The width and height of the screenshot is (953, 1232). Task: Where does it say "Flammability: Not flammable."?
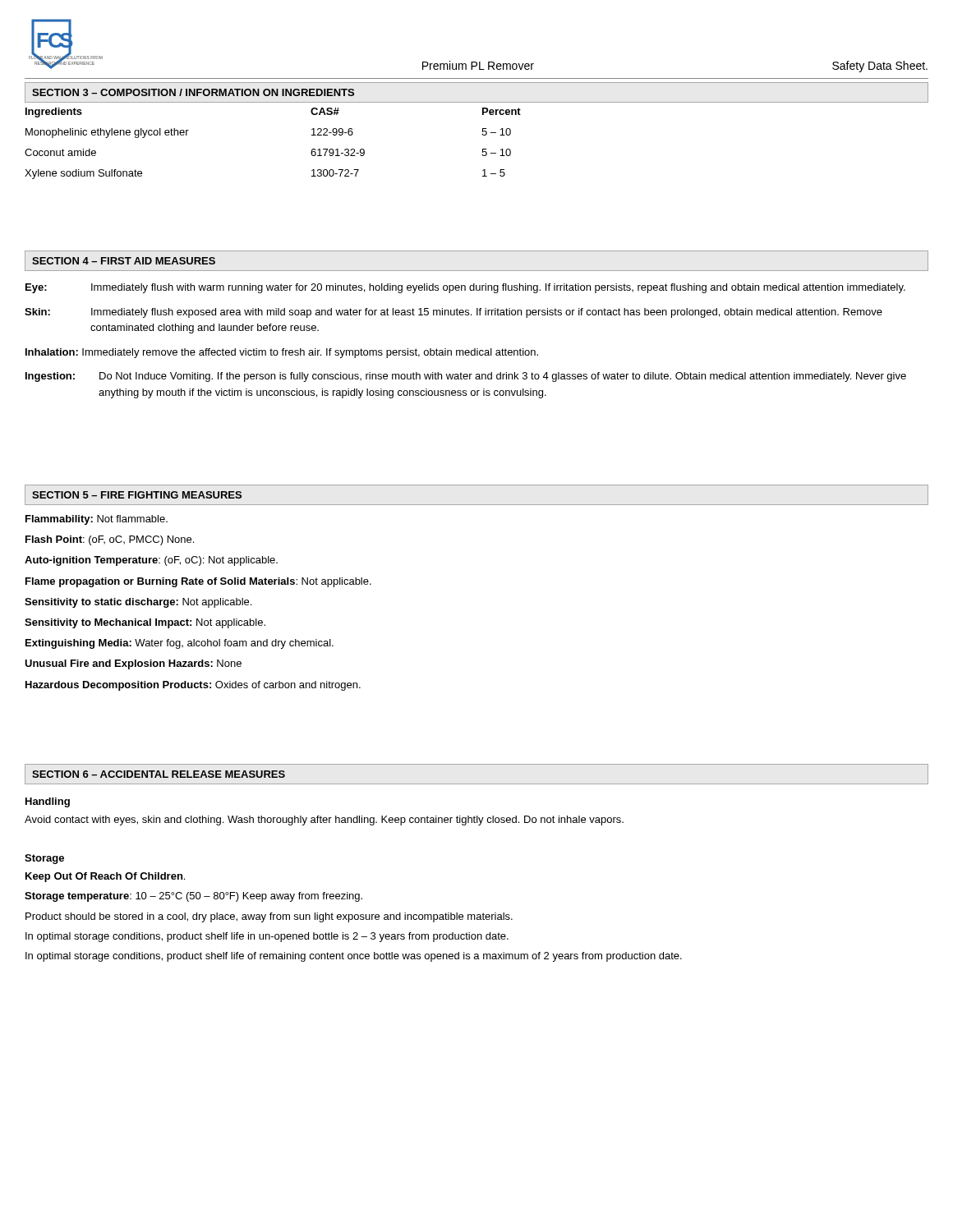click(96, 519)
